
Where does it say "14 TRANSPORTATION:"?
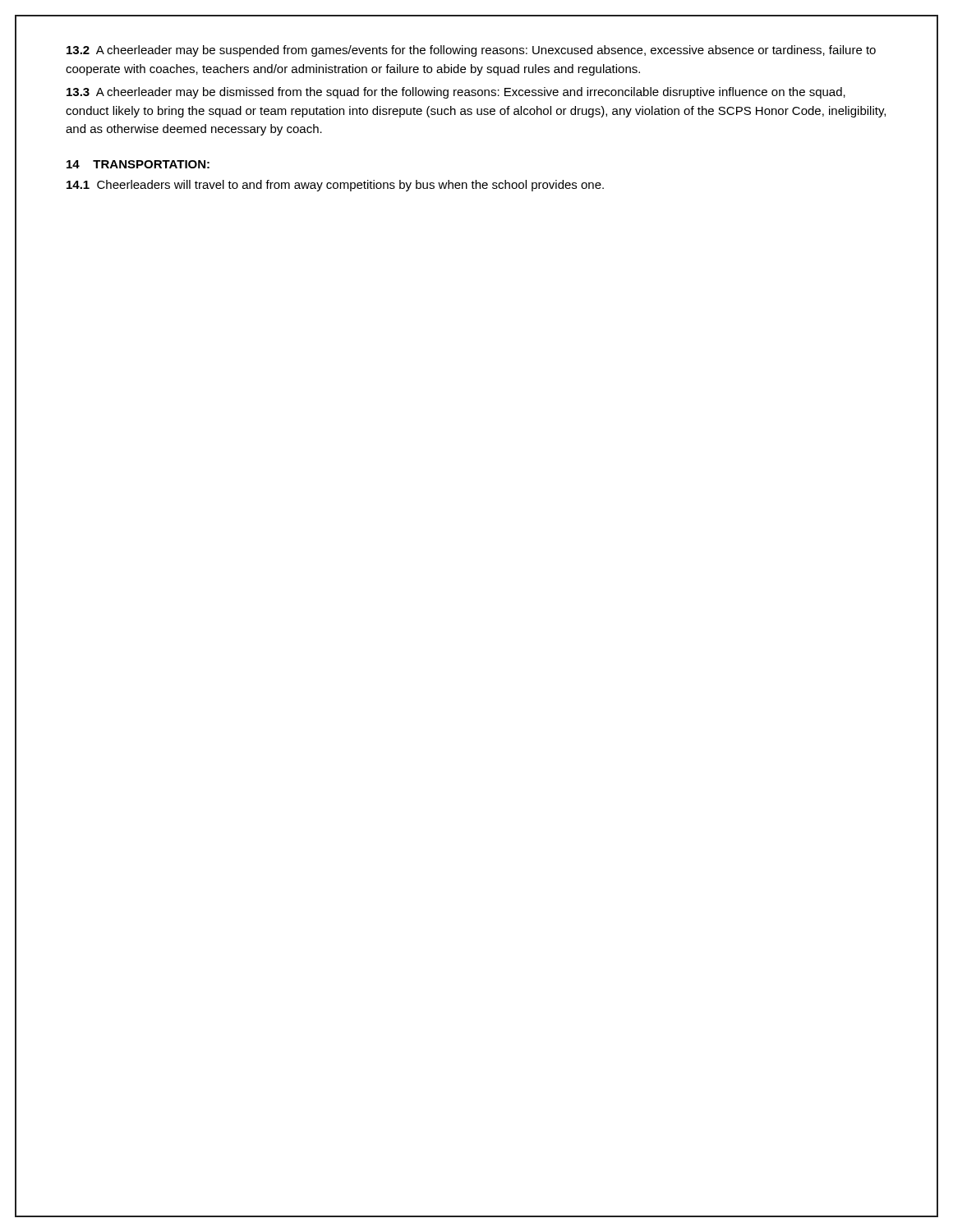(x=138, y=163)
